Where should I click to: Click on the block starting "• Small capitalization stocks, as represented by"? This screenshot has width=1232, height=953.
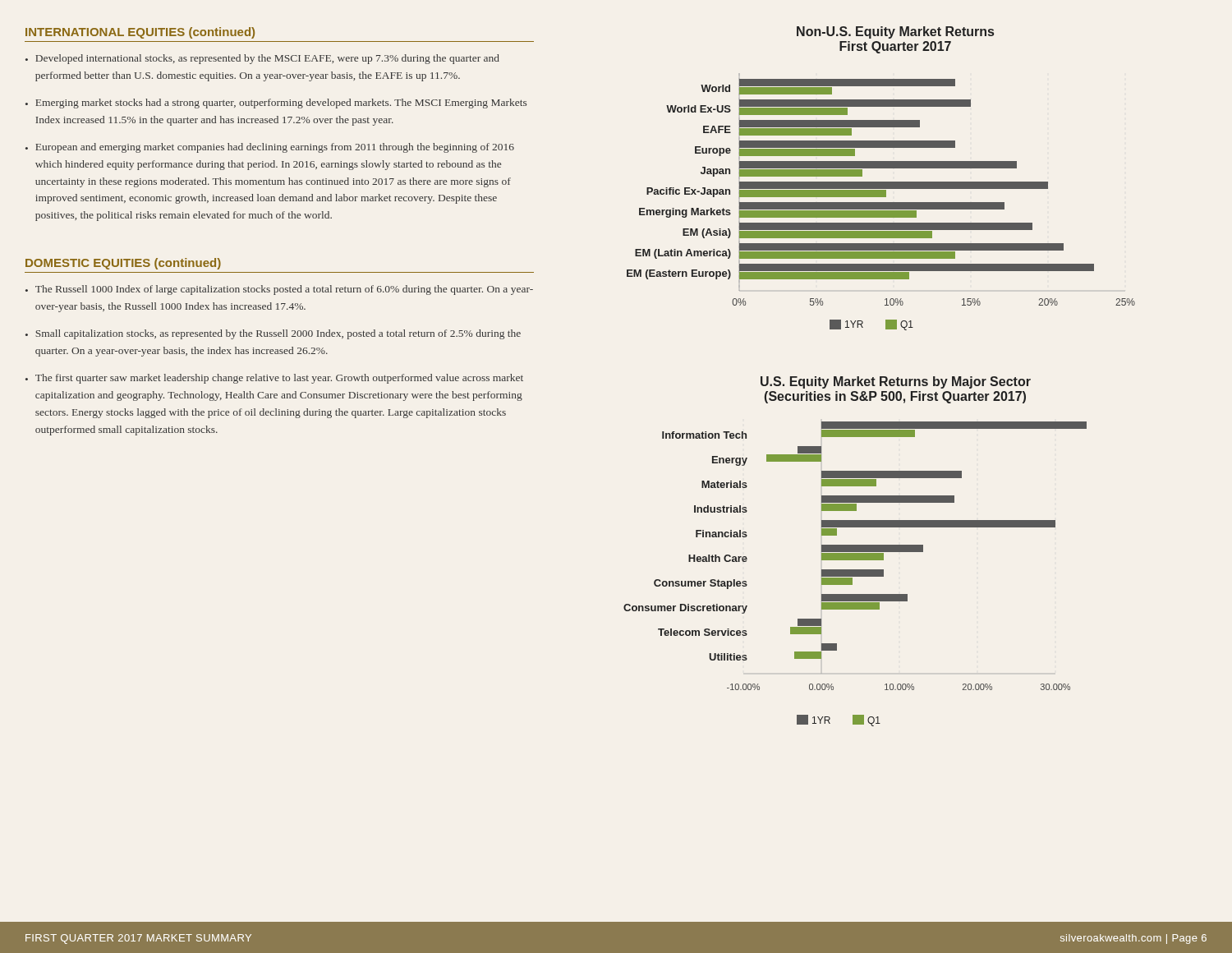pyautogui.click(x=279, y=343)
